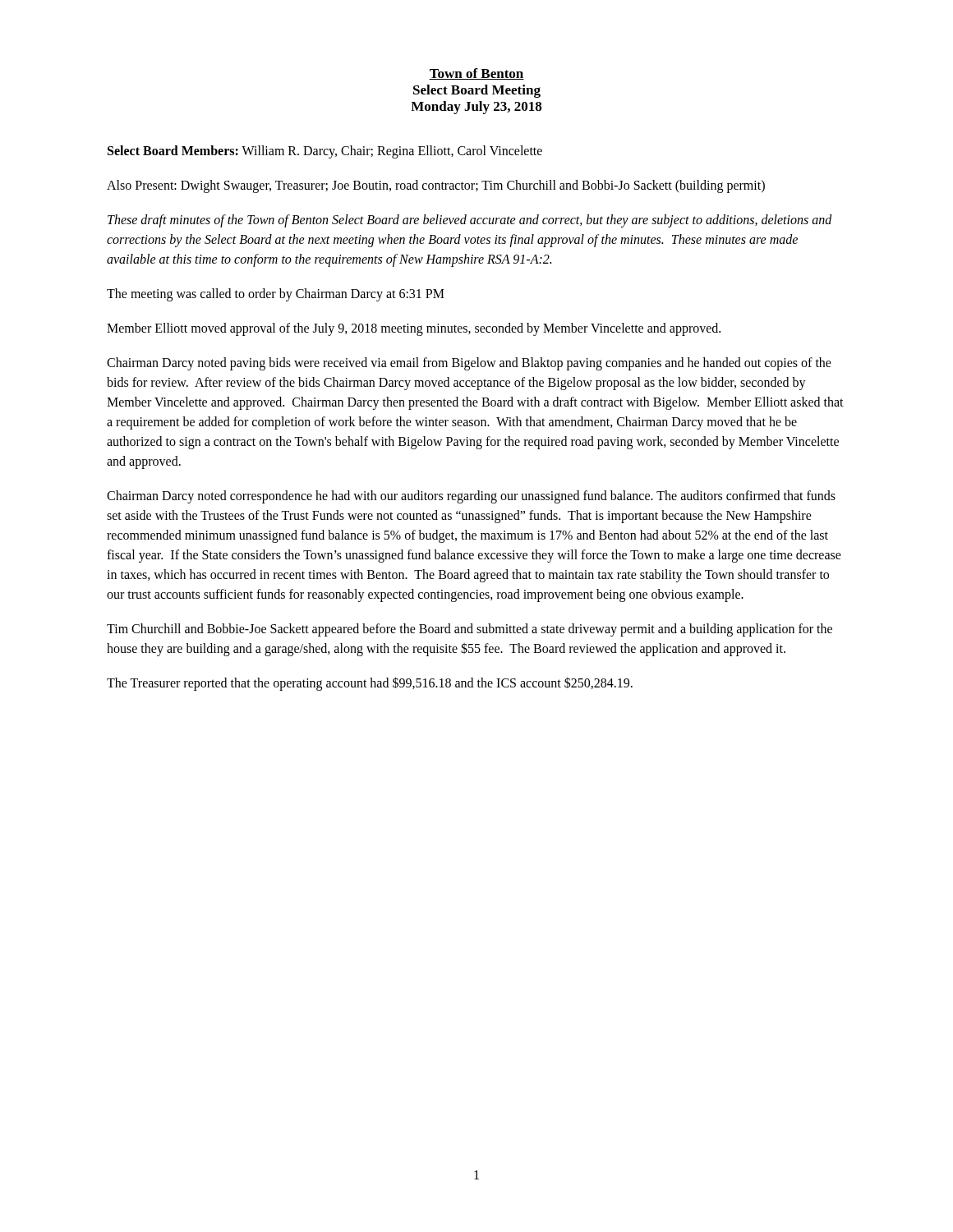Find the text block containing "The Treasurer reported that the operating account"
Image resolution: width=953 pixels, height=1232 pixels.
pyautogui.click(x=370, y=683)
